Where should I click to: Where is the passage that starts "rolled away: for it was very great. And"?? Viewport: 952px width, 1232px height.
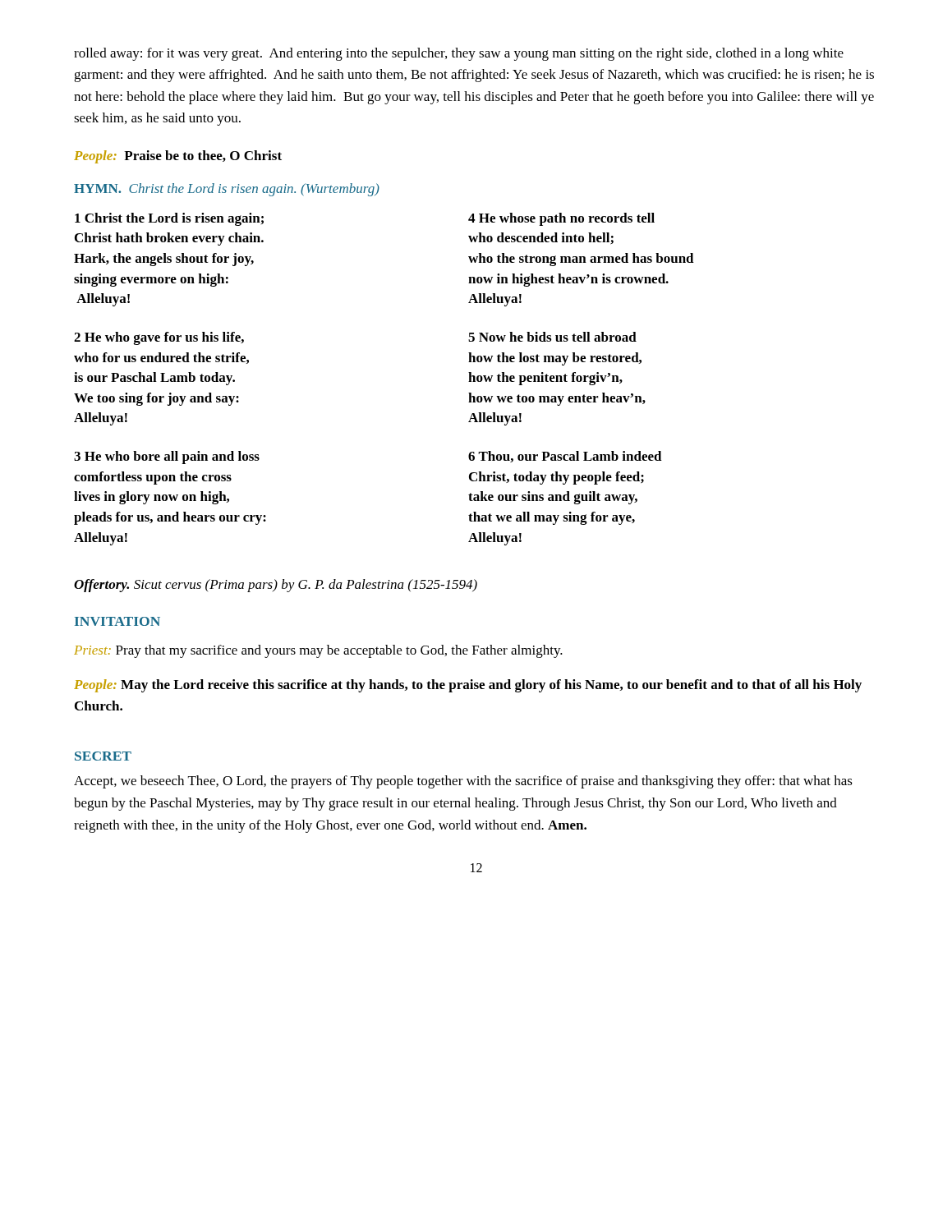[x=474, y=85]
